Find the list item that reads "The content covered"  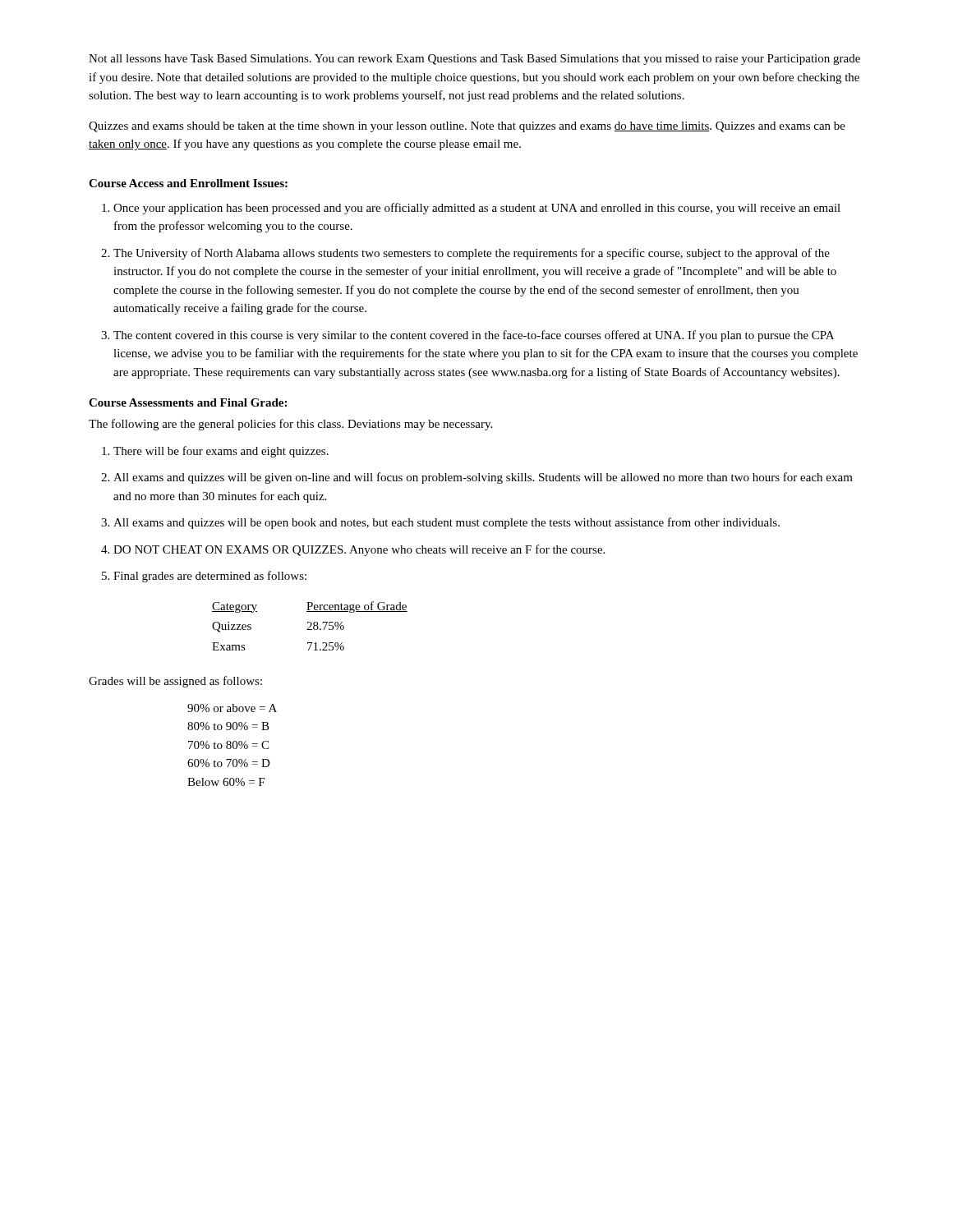pyautogui.click(x=489, y=353)
